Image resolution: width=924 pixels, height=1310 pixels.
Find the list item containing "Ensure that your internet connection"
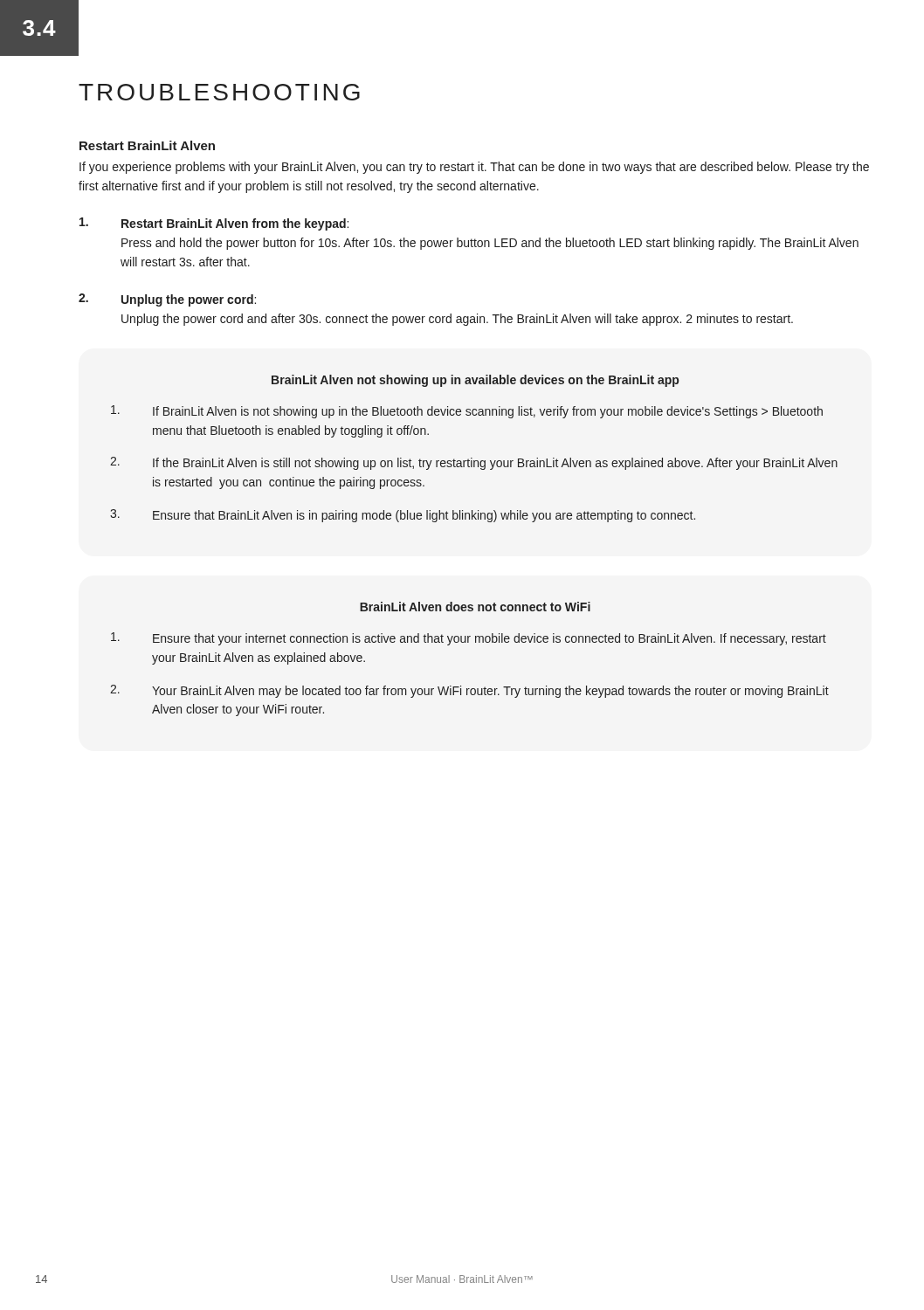[x=475, y=649]
